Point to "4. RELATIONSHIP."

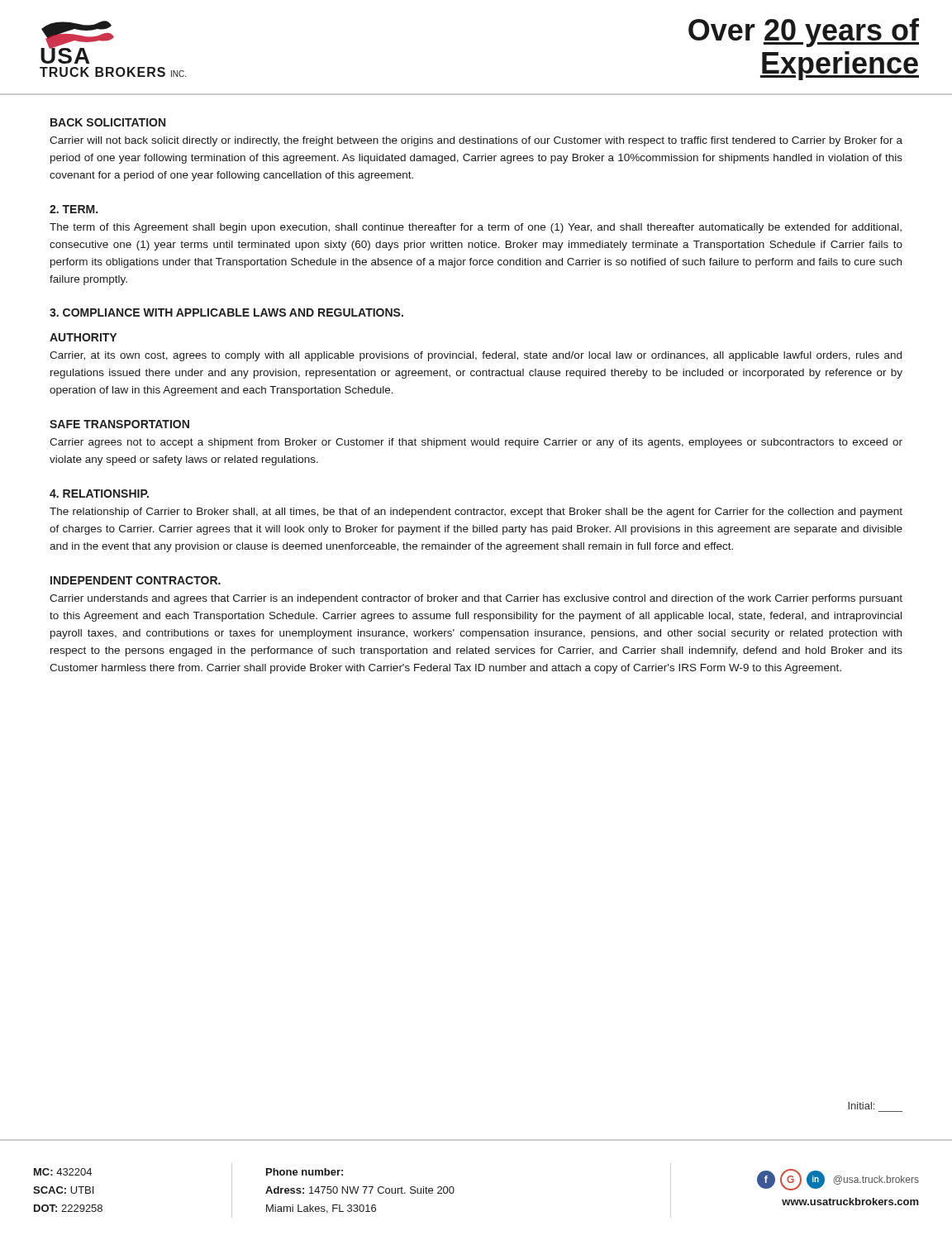(100, 494)
